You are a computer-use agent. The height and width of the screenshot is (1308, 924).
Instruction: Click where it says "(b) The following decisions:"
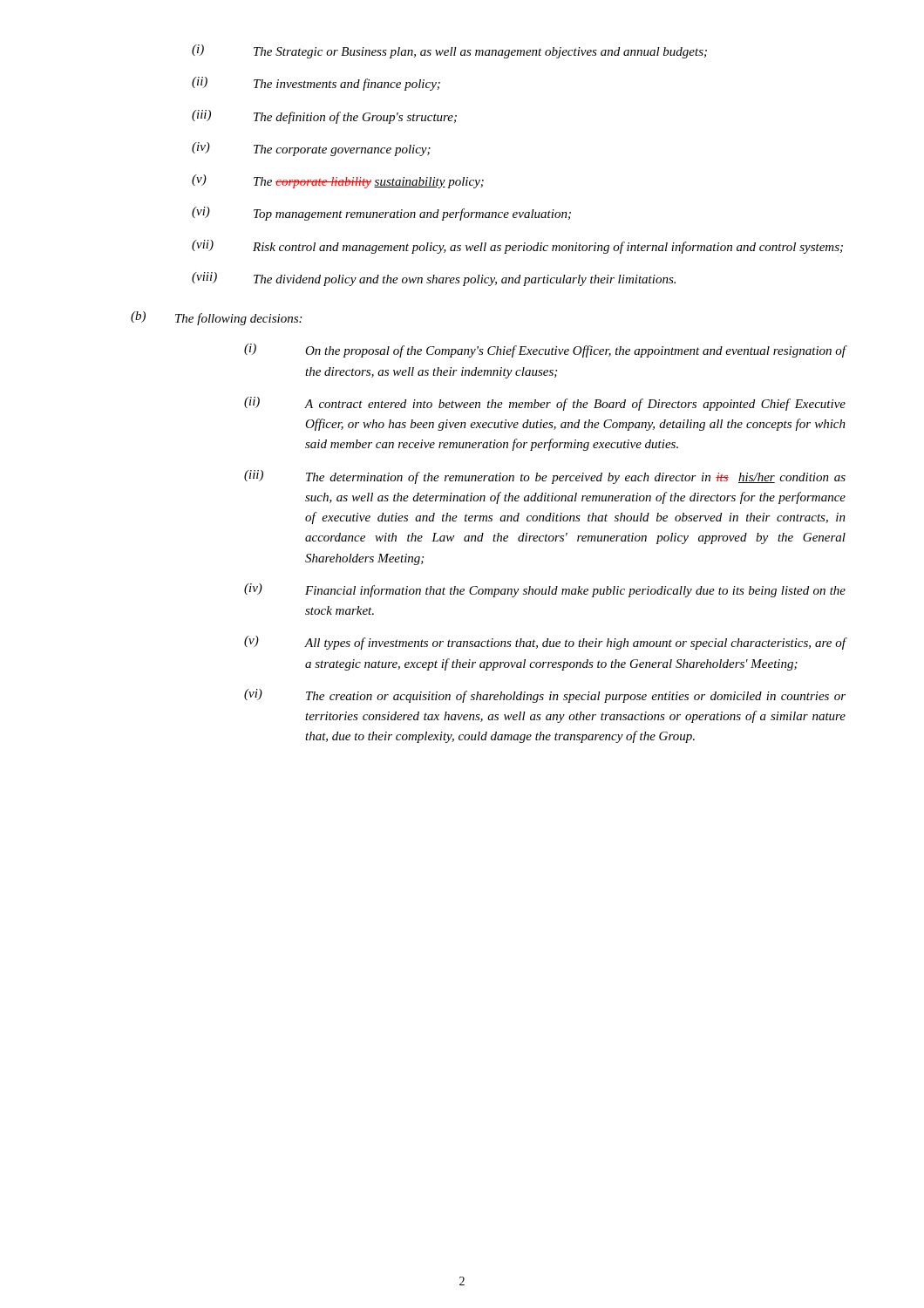(216, 318)
